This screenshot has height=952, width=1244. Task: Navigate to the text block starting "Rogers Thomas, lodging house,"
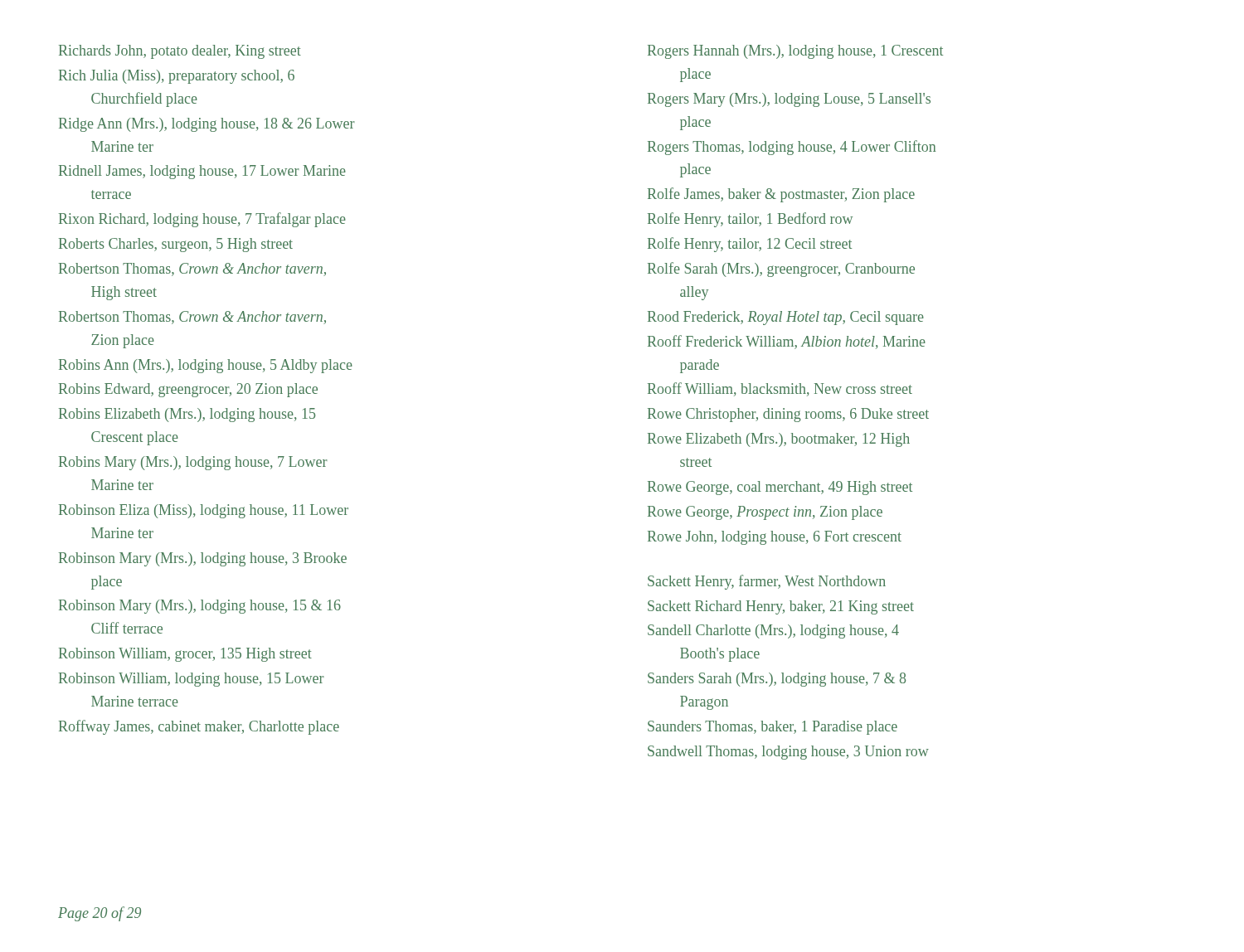pos(791,158)
